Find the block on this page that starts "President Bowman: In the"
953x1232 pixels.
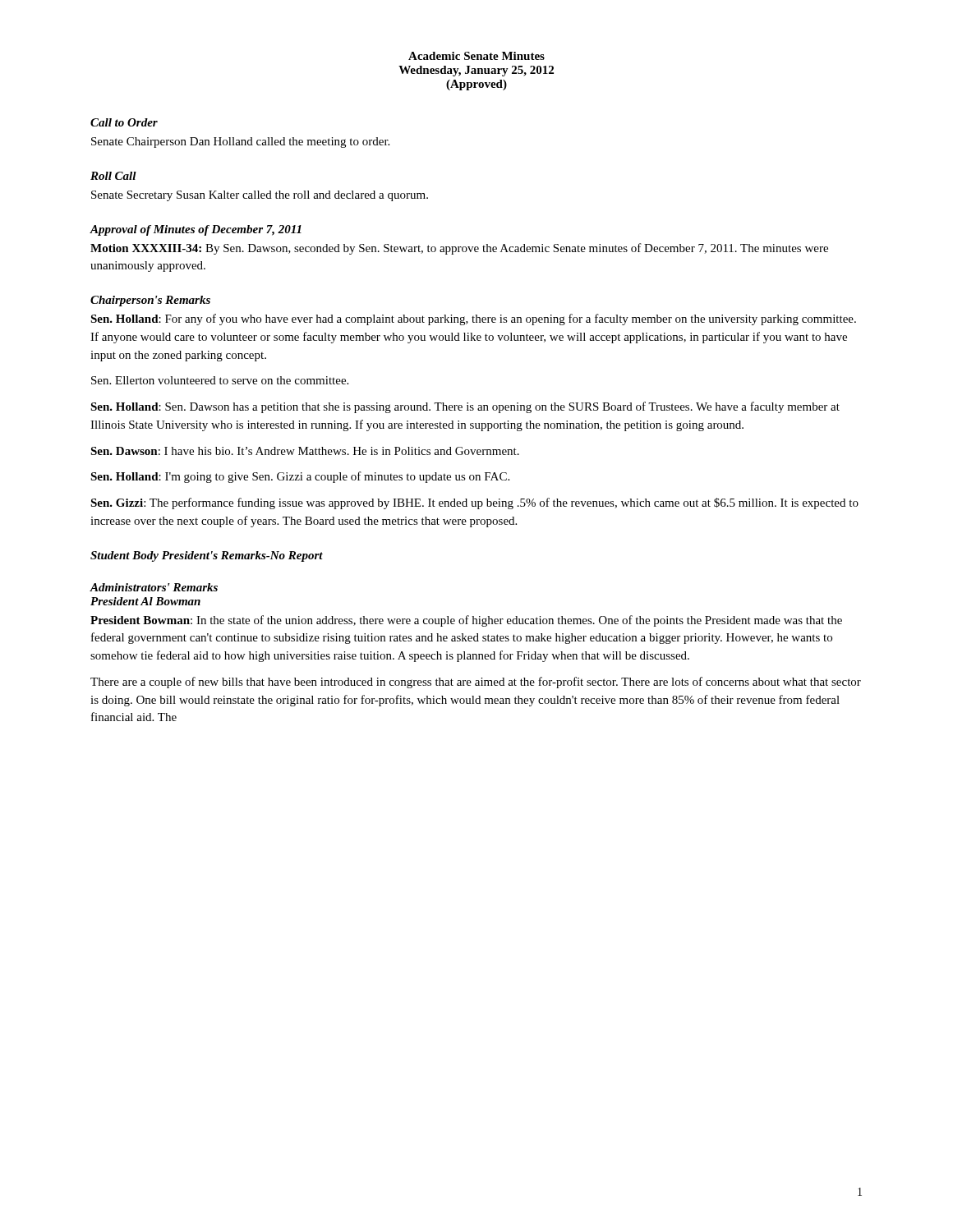coord(466,638)
